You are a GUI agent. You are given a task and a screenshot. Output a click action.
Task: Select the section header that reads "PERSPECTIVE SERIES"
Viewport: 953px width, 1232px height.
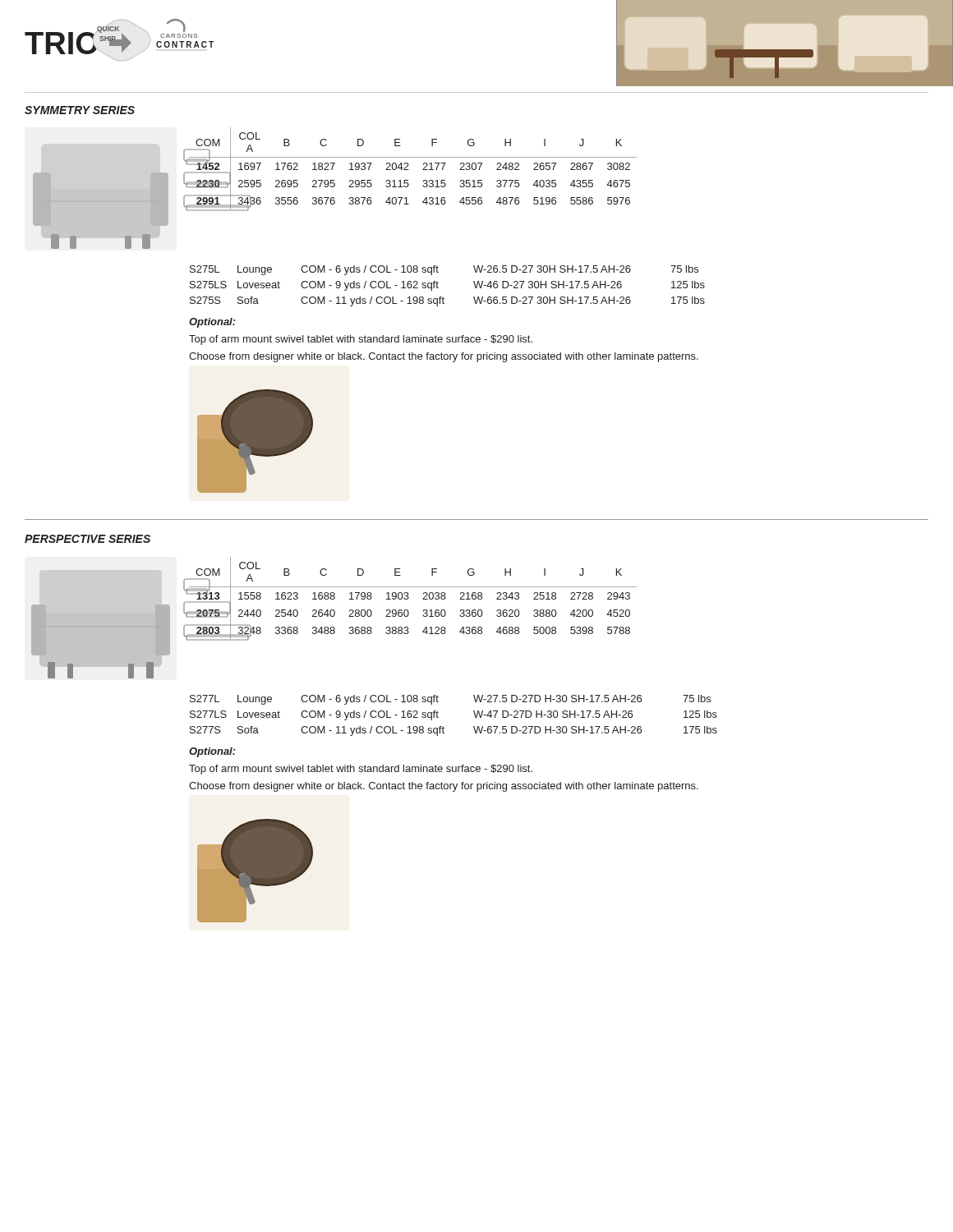click(88, 539)
